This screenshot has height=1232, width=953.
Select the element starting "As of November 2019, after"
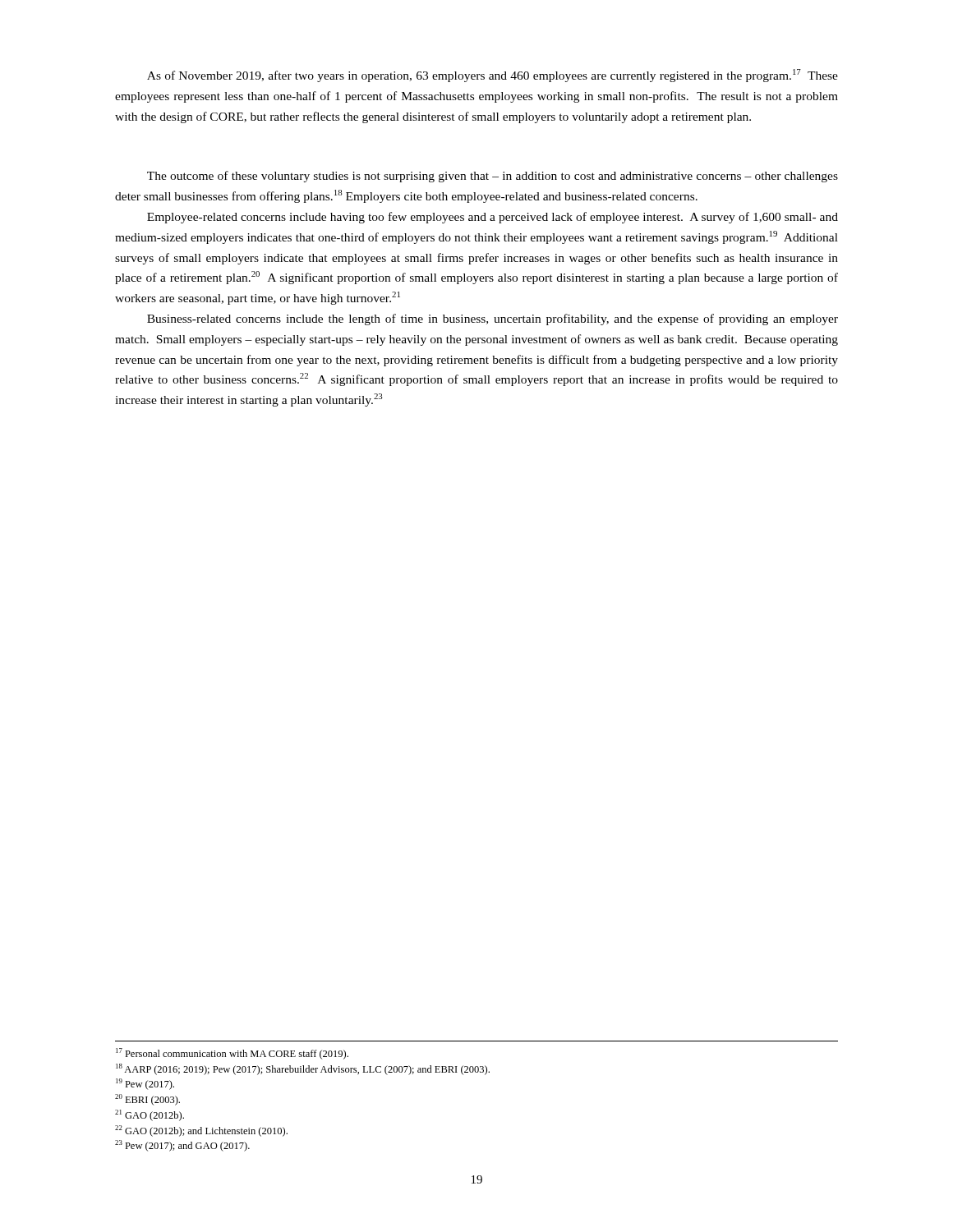coord(476,96)
